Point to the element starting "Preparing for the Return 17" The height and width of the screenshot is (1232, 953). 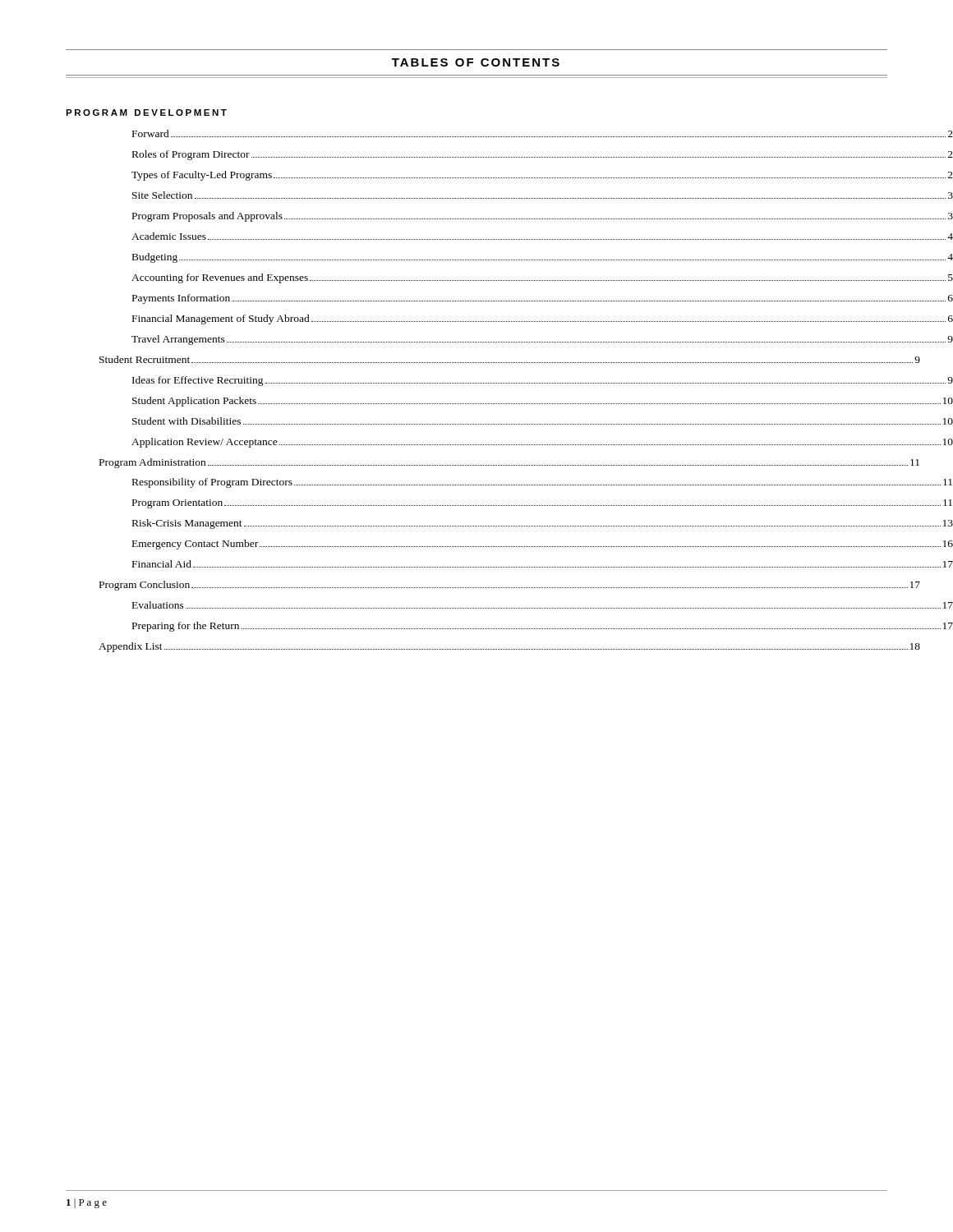click(x=542, y=626)
